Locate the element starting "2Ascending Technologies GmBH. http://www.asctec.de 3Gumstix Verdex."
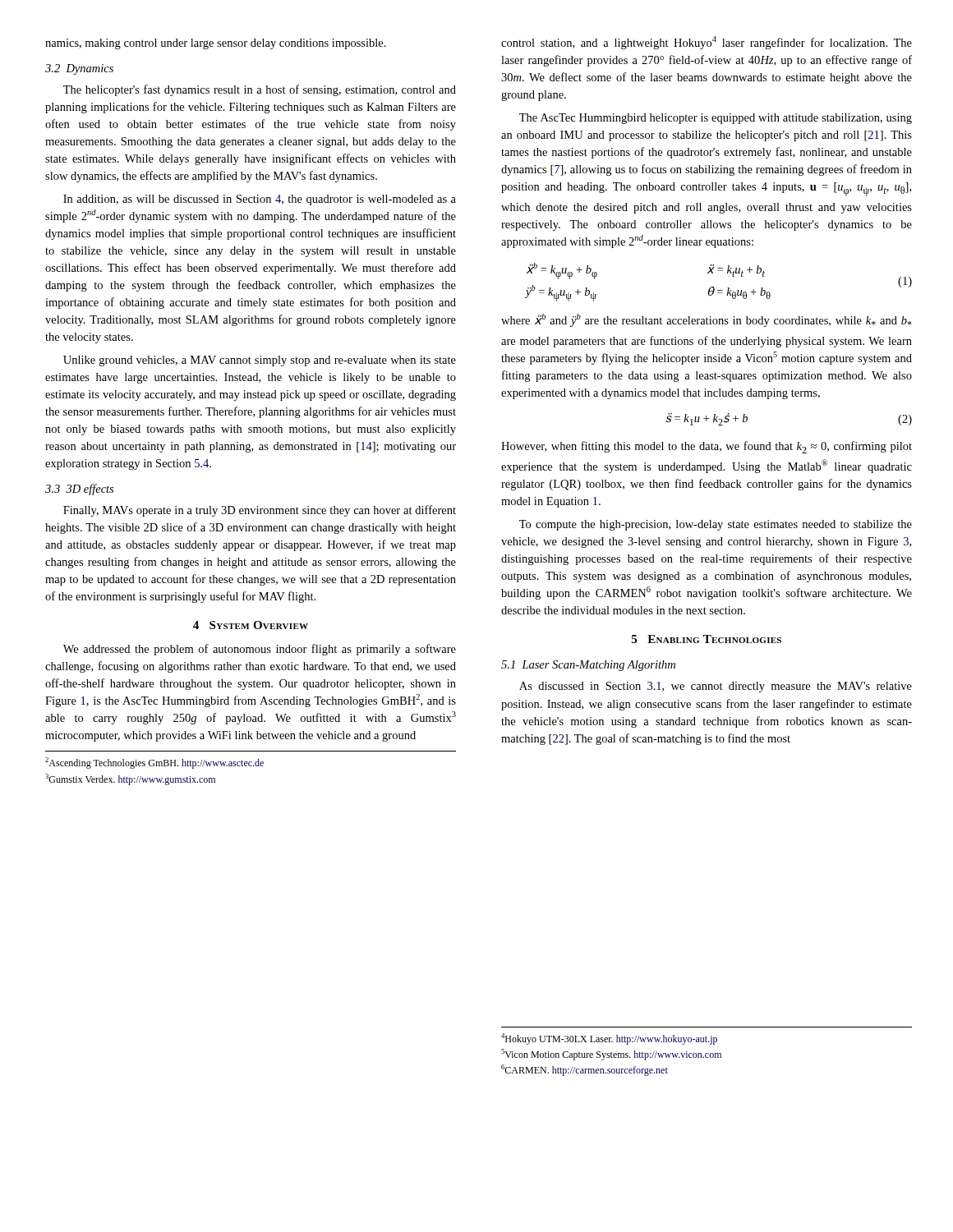The height and width of the screenshot is (1232, 953). click(x=251, y=771)
